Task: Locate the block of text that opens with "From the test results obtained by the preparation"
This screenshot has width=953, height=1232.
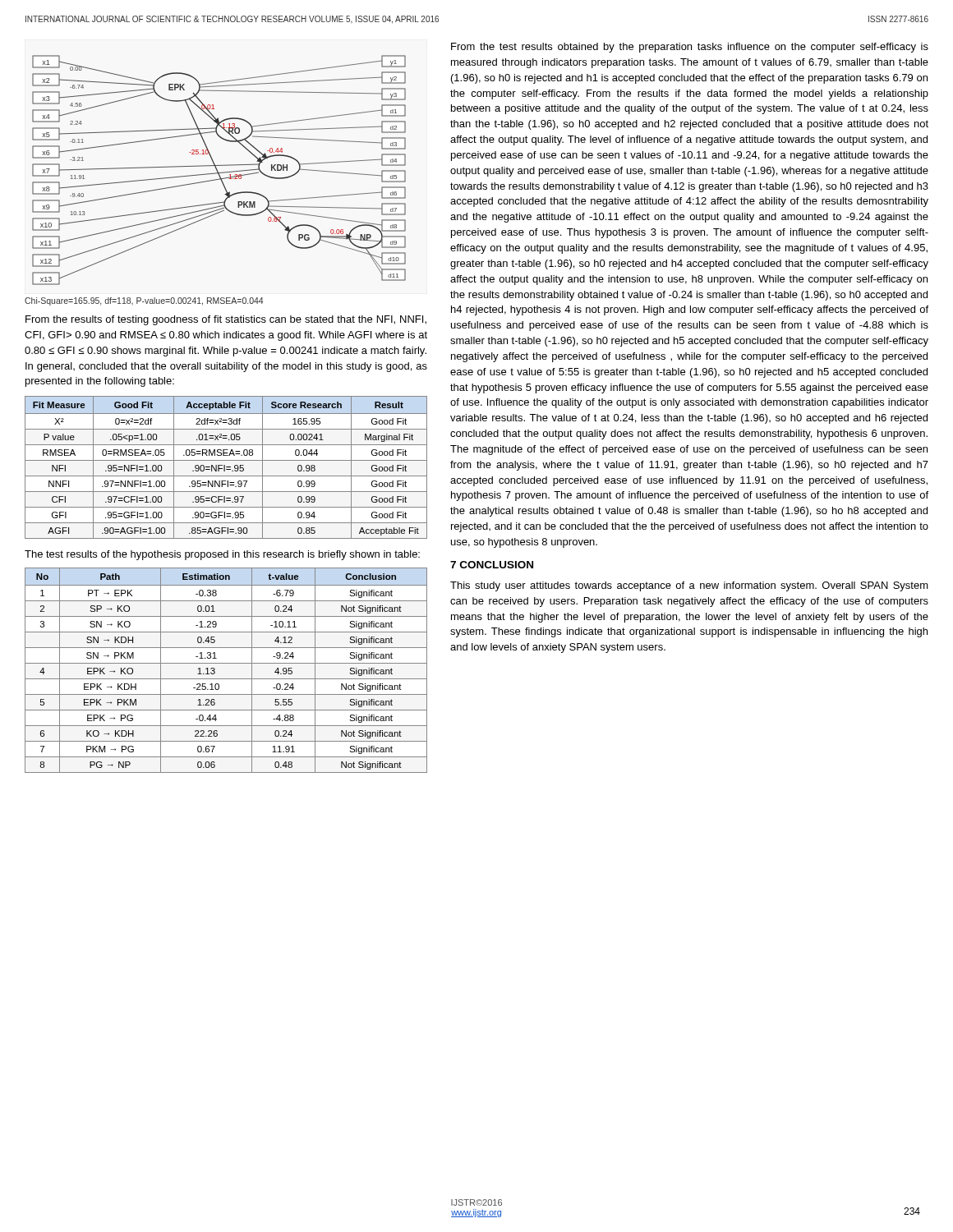Action: [689, 294]
